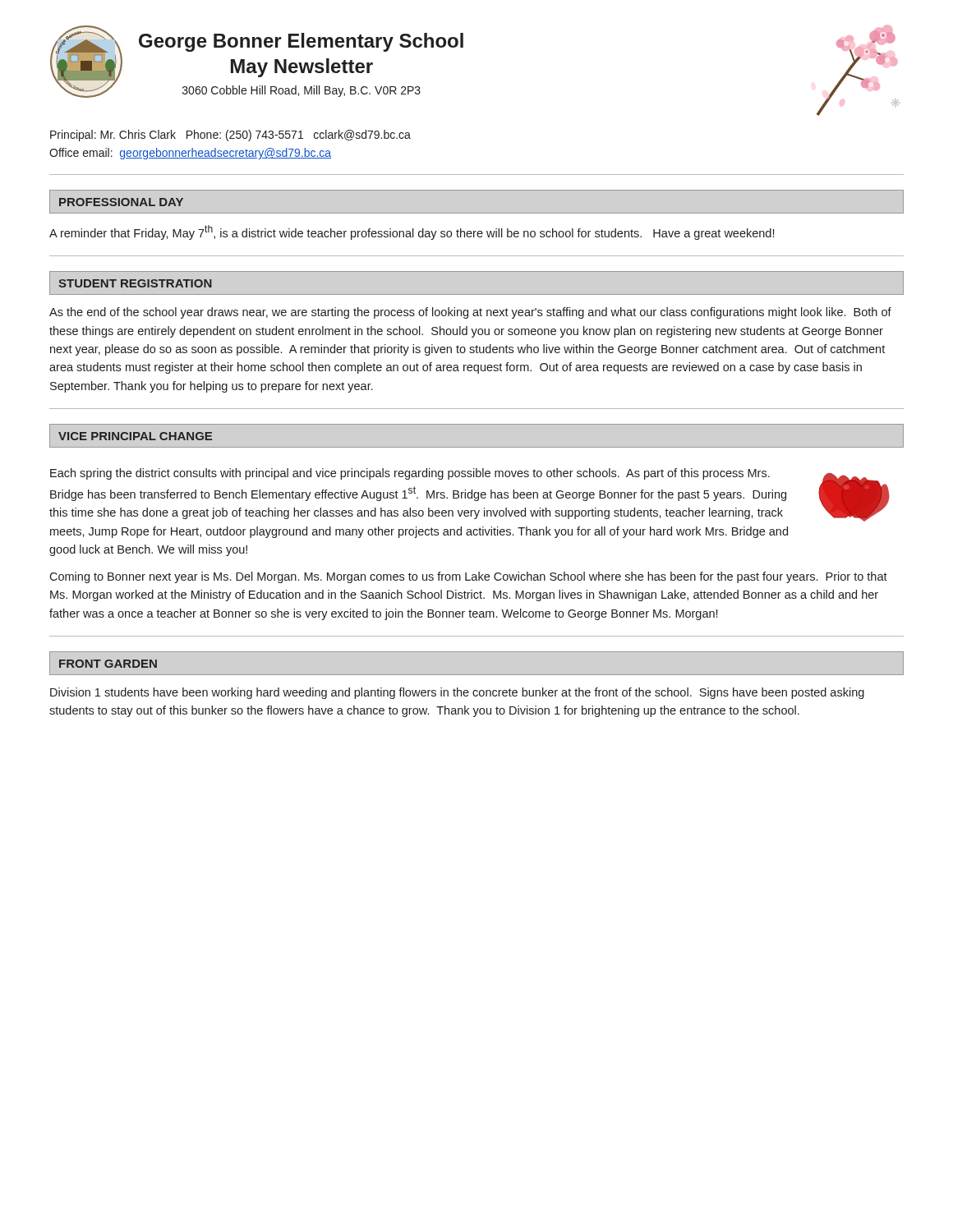Click on the text block starting "Division 1 students have been working hard"
Screen dimensions: 1232x953
[x=457, y=702]
